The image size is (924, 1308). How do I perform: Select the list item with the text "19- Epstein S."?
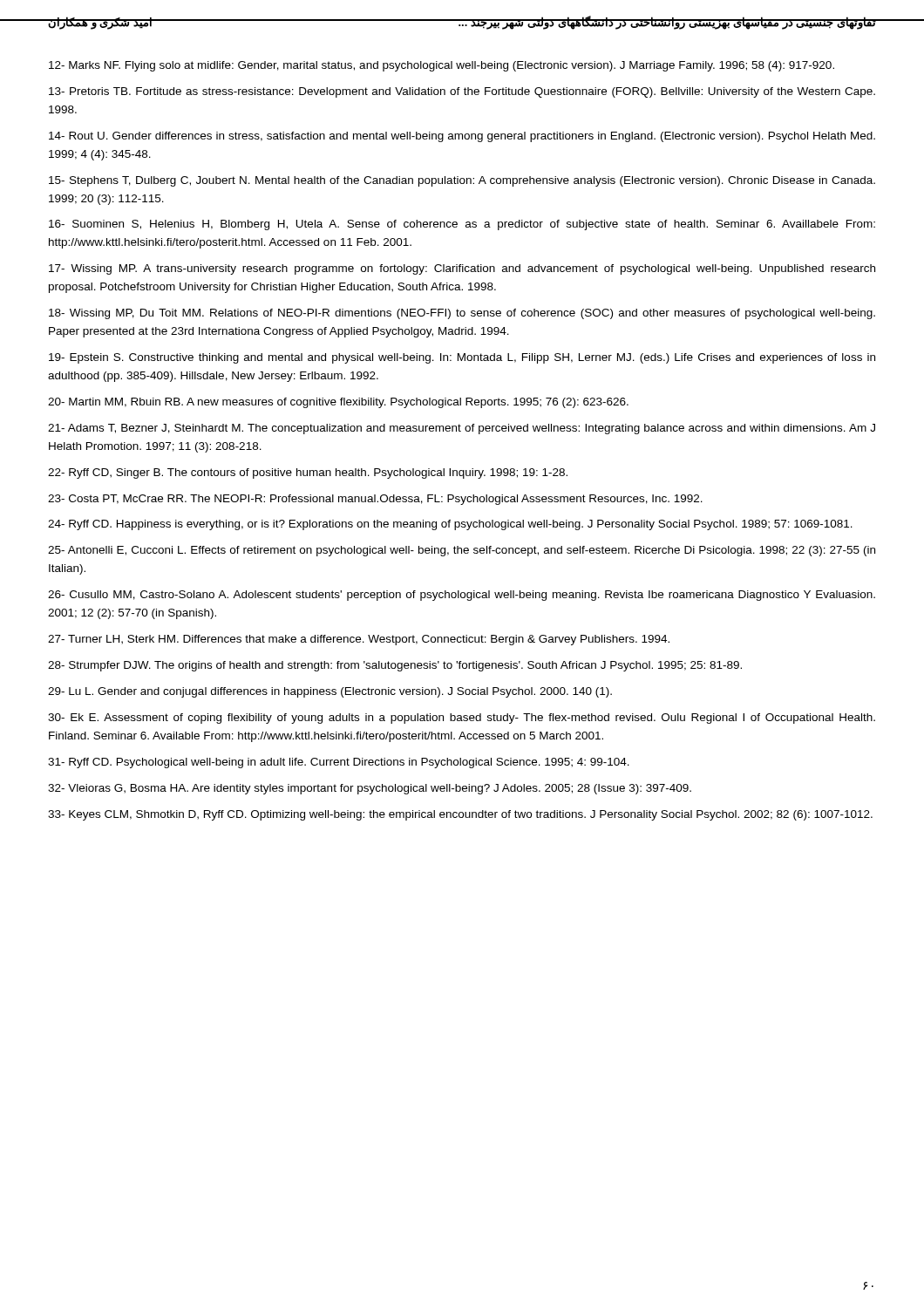pyautogui.click(x=462, y=366)
